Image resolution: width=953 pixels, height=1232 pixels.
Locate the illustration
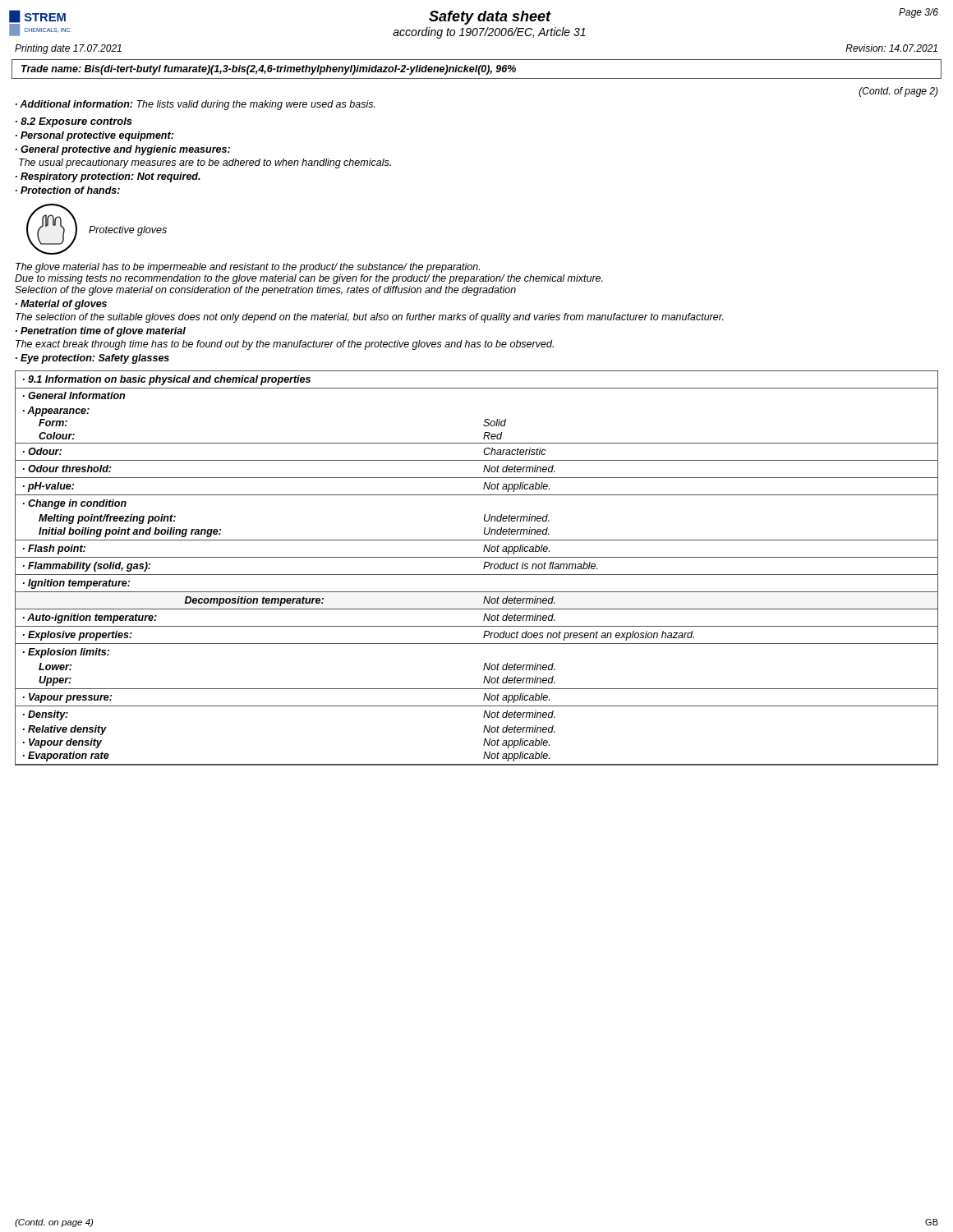tap(481, 230)
